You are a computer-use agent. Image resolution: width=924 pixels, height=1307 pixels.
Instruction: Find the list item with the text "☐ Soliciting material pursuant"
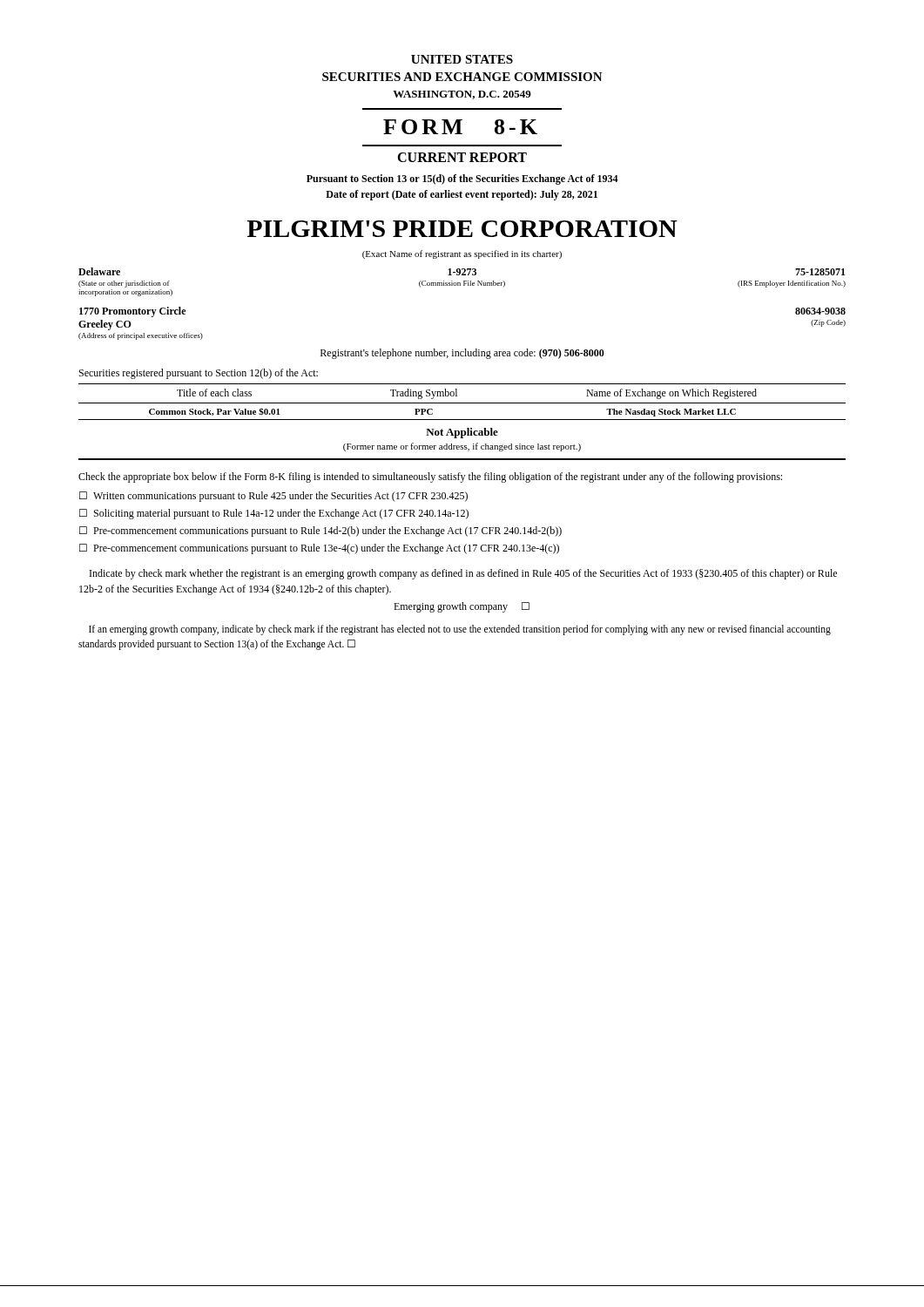[274, 514]
